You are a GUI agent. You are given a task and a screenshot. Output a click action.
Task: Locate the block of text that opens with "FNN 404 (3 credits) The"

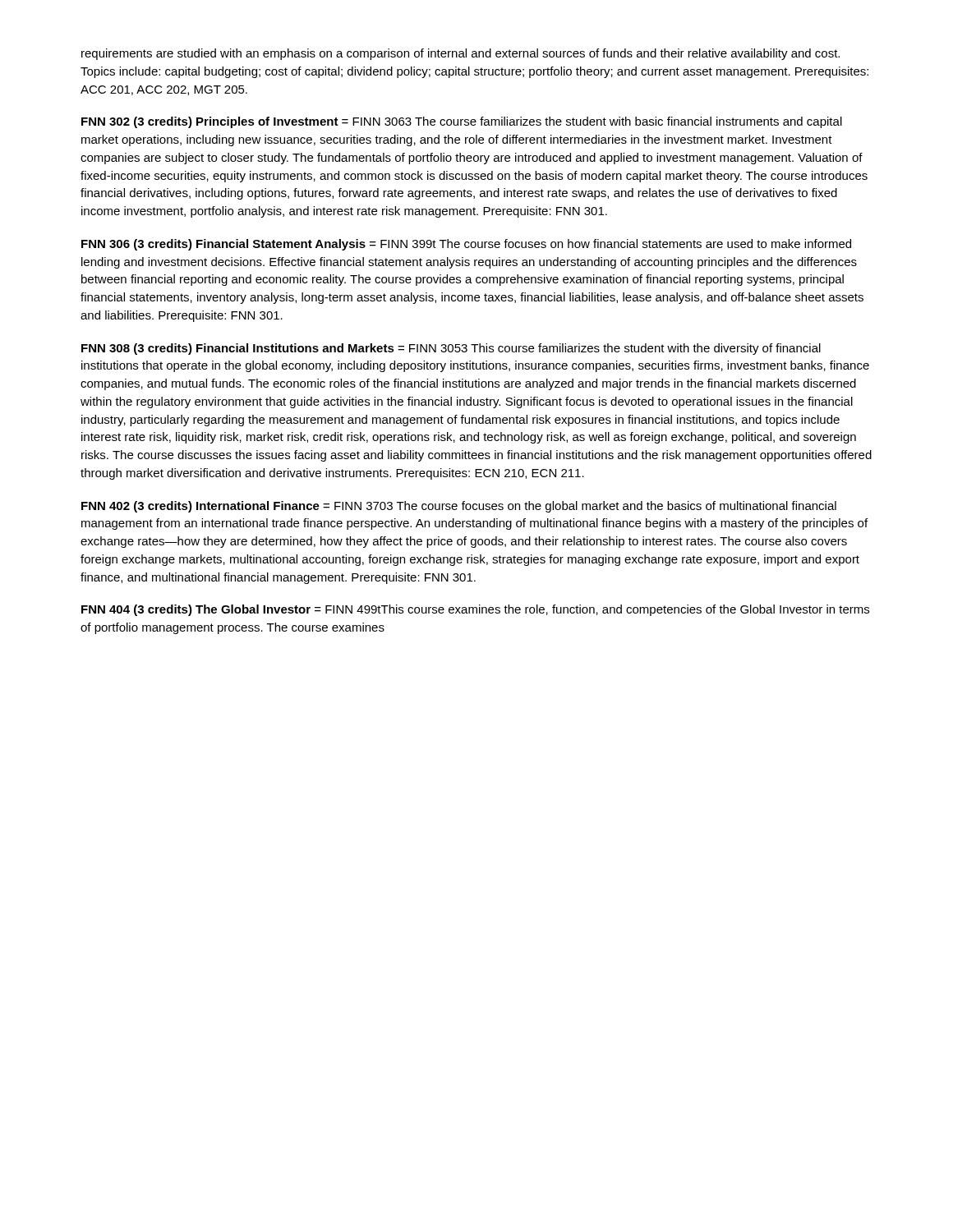475,618
